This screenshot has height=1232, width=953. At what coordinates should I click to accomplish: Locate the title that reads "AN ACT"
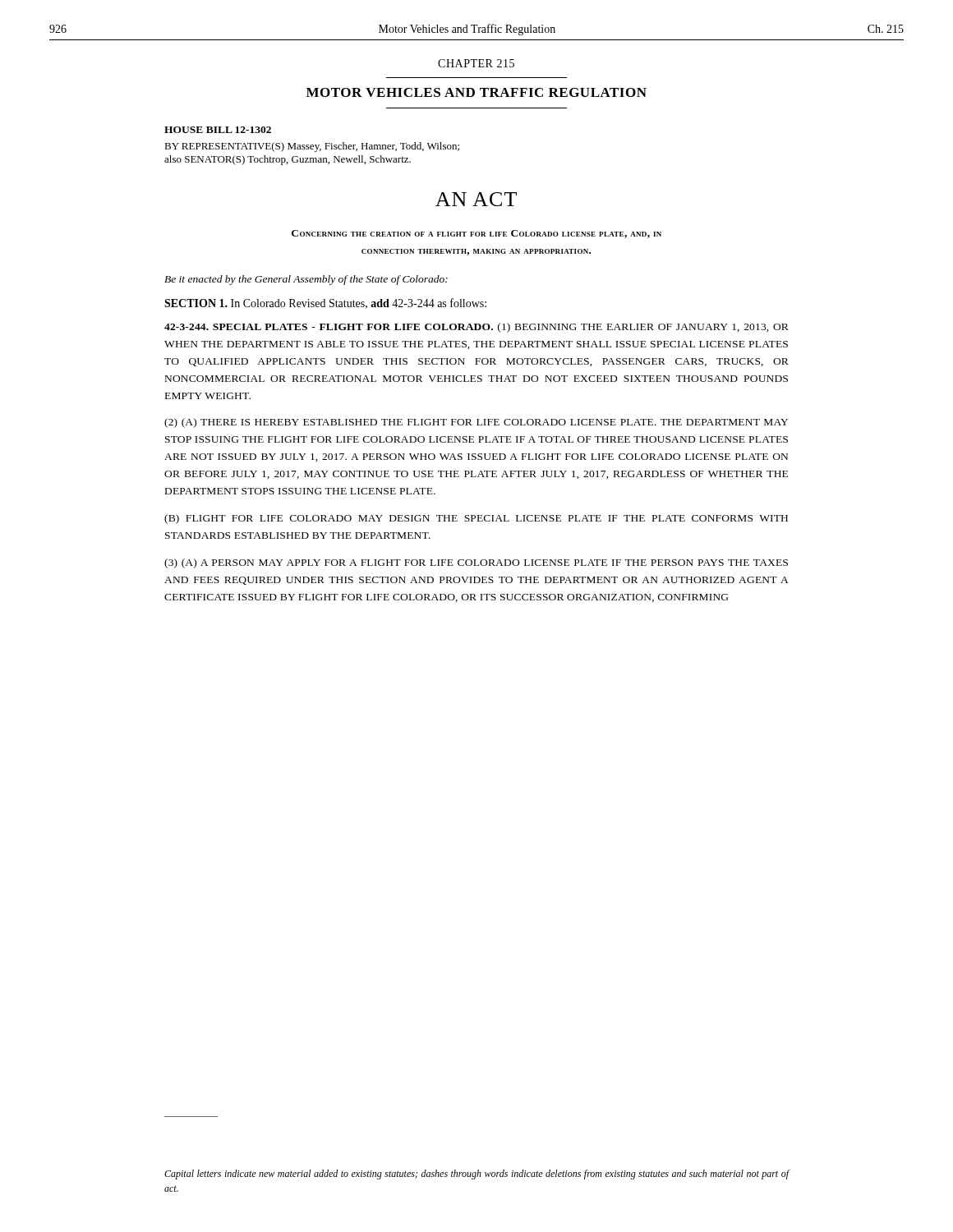tap(476, 199)
